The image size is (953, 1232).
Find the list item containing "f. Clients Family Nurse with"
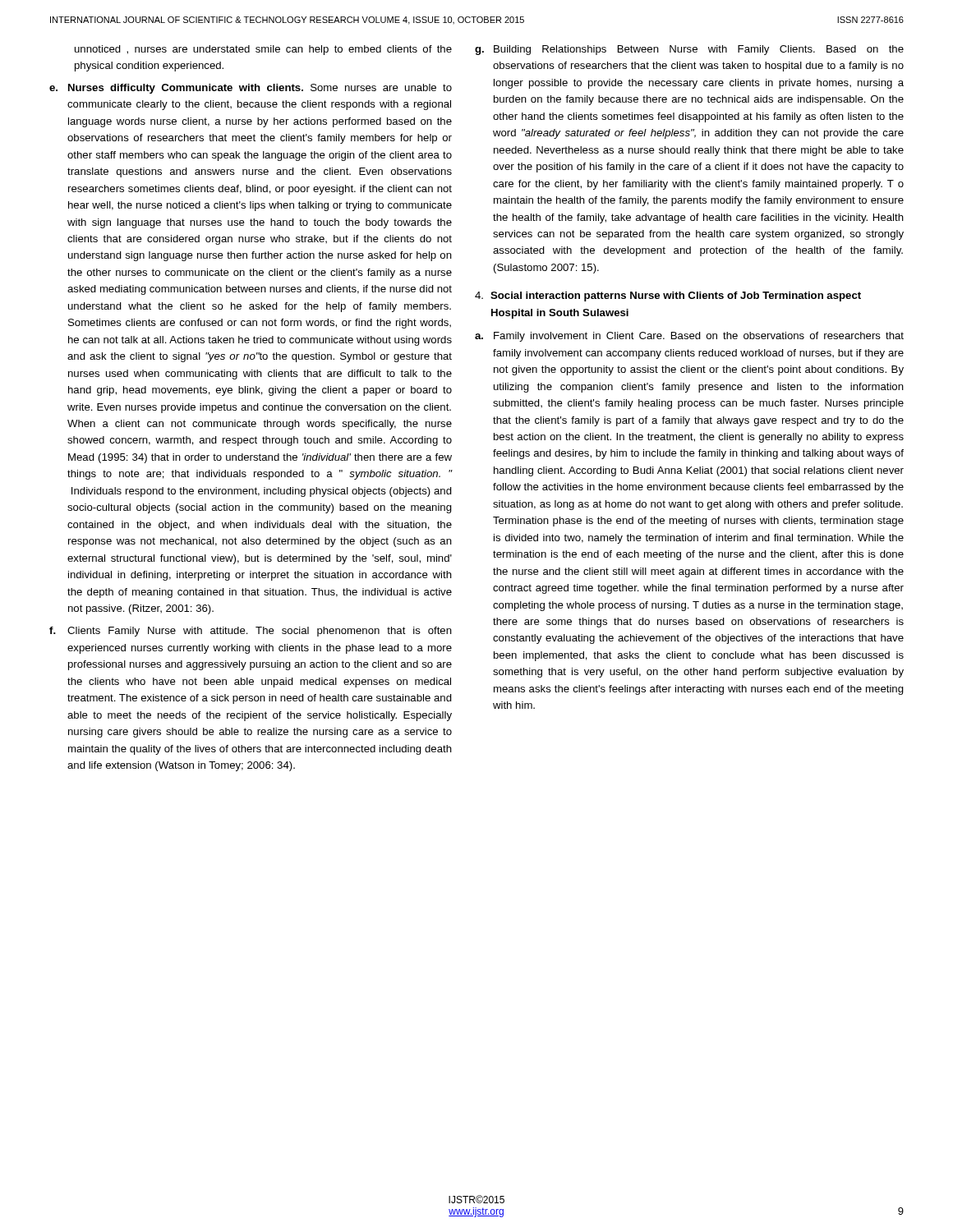(x=251, y=698)
